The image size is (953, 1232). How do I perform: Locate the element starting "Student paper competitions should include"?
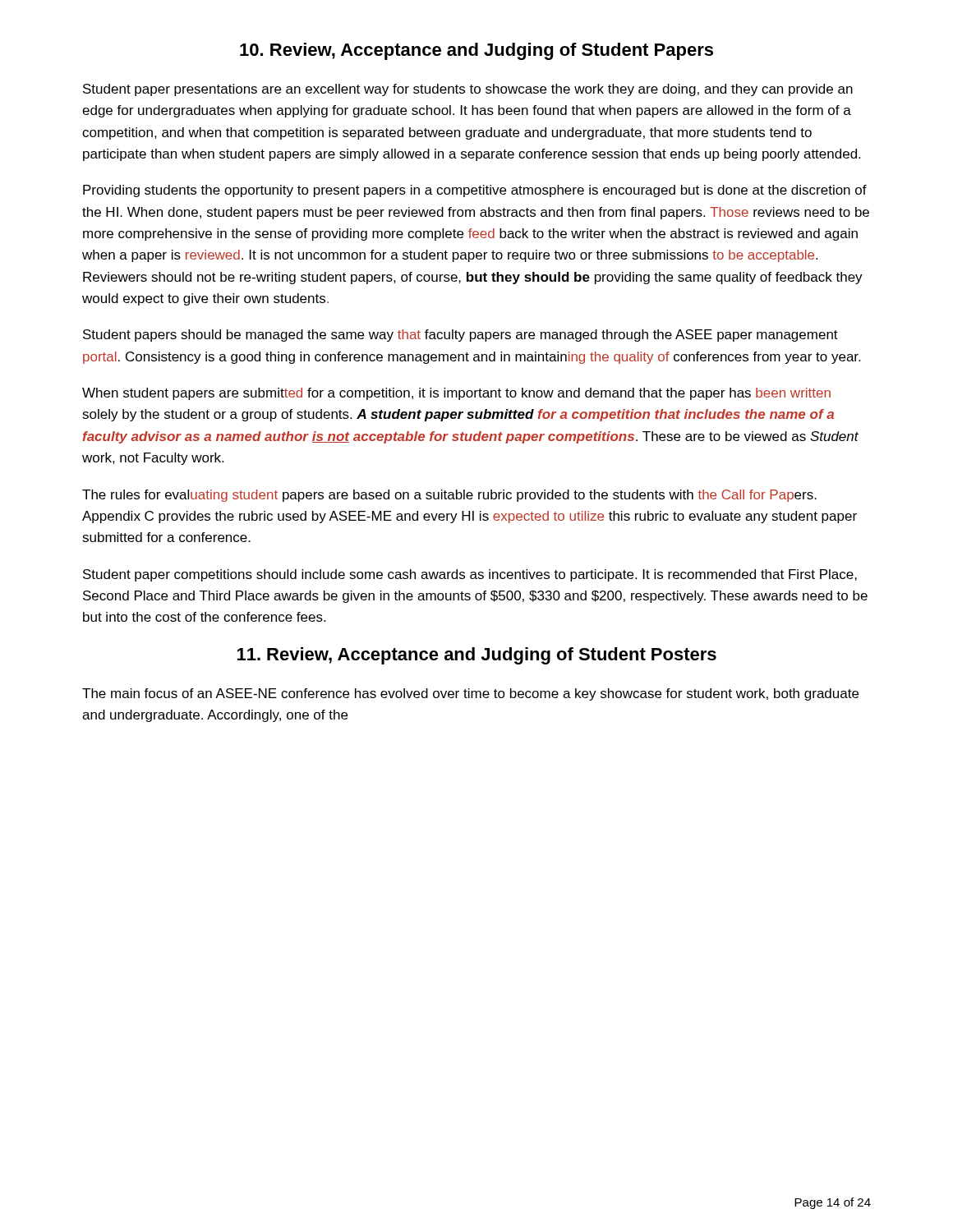[x=476, y=596]
